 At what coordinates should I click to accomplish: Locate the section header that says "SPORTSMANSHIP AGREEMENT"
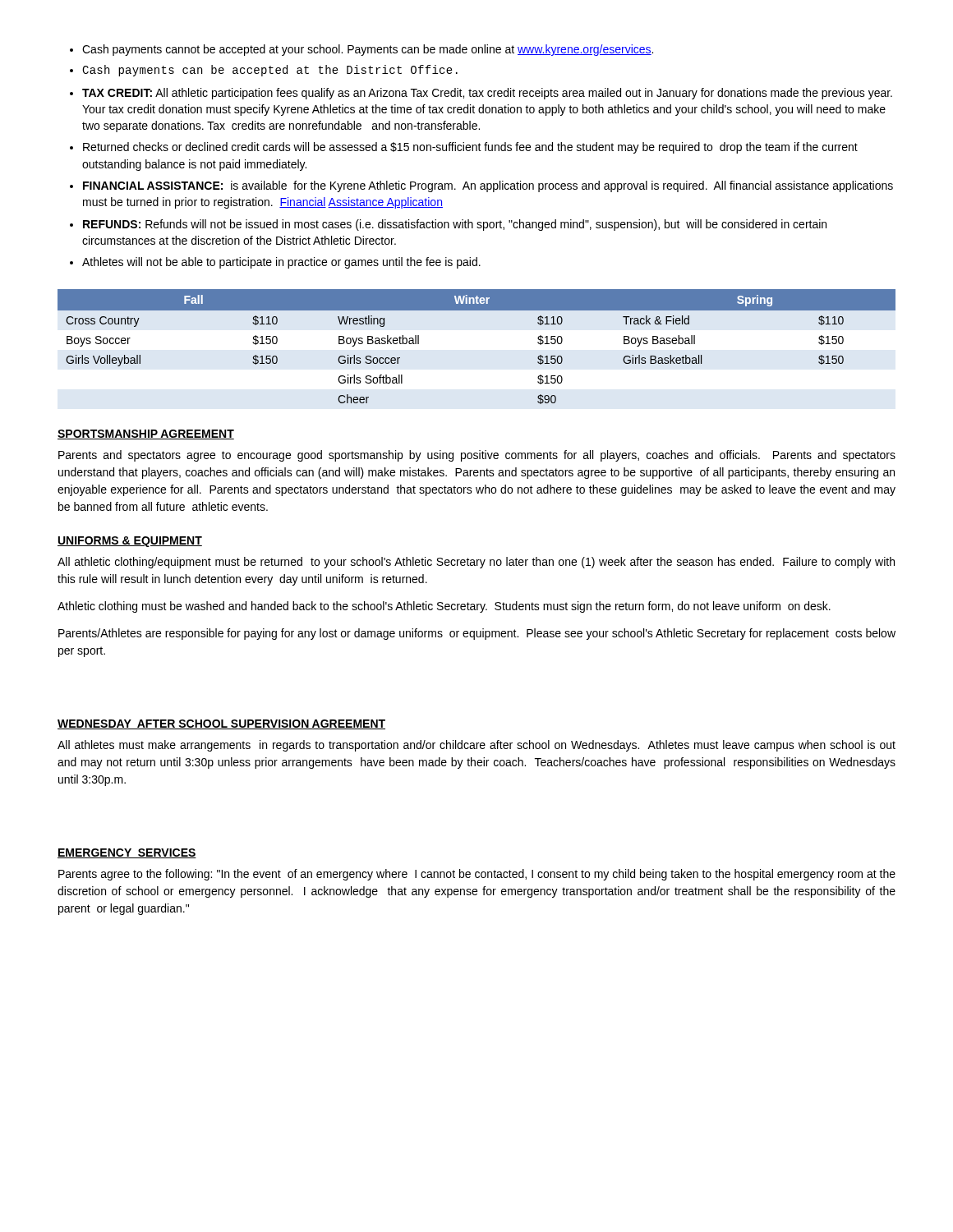(x=146, y=433)
